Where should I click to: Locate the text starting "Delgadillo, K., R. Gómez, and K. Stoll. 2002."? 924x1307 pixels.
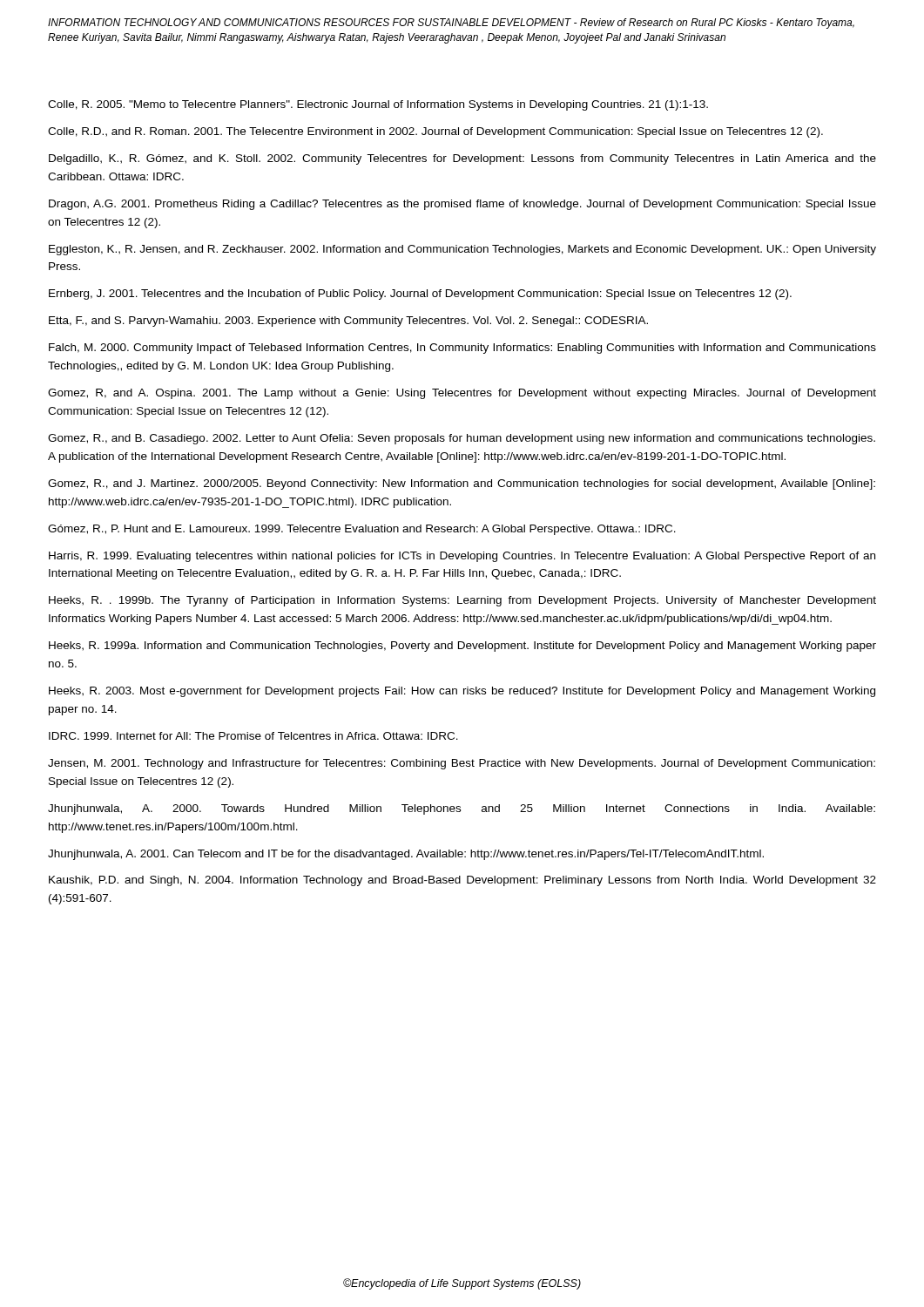pyautogui.click(x=462, y=167)
